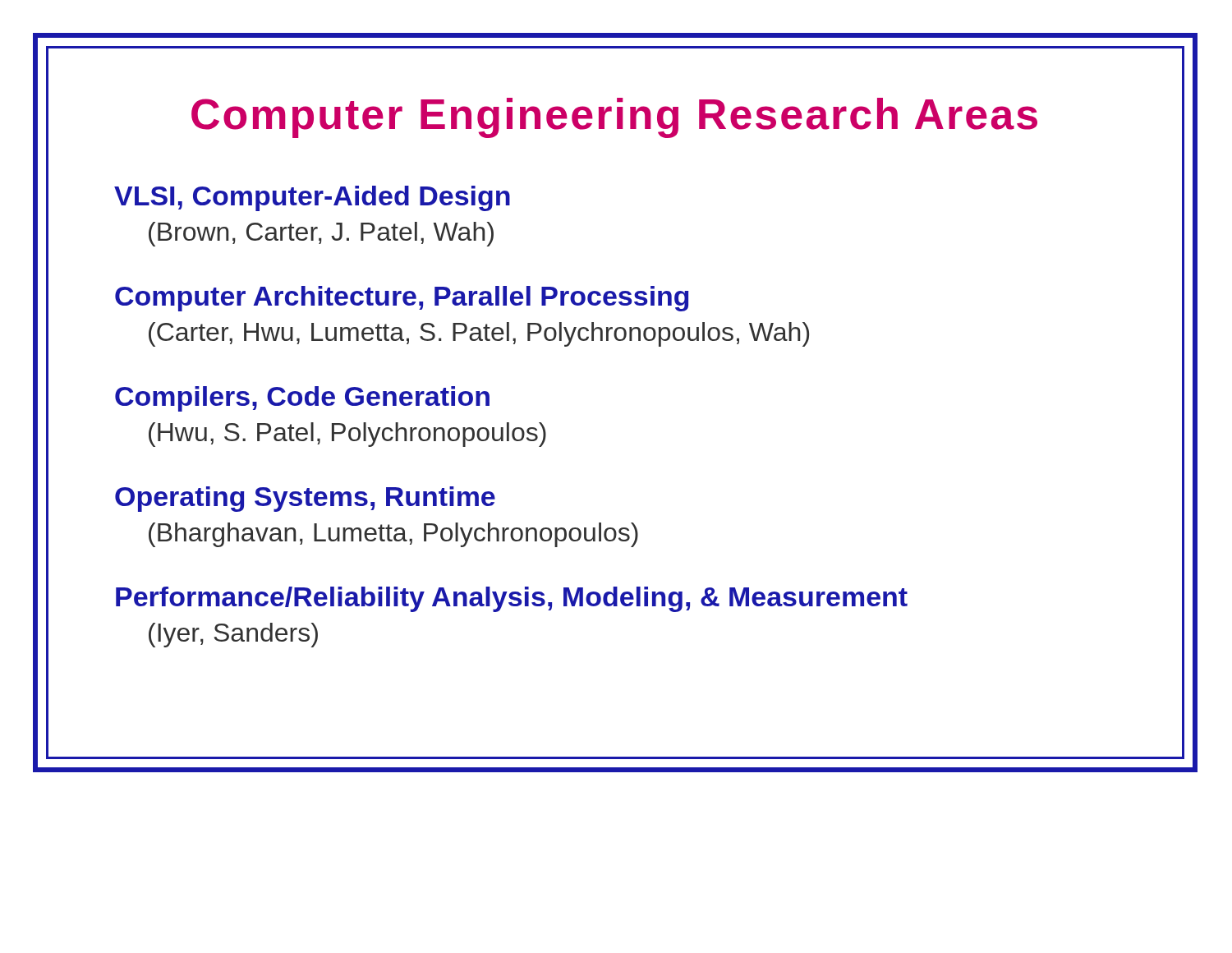Screen dimensions: 953x1232
Task: Locate the block starting "Computer Architecture, Parallel Processing"
Action: click(402, 296)
